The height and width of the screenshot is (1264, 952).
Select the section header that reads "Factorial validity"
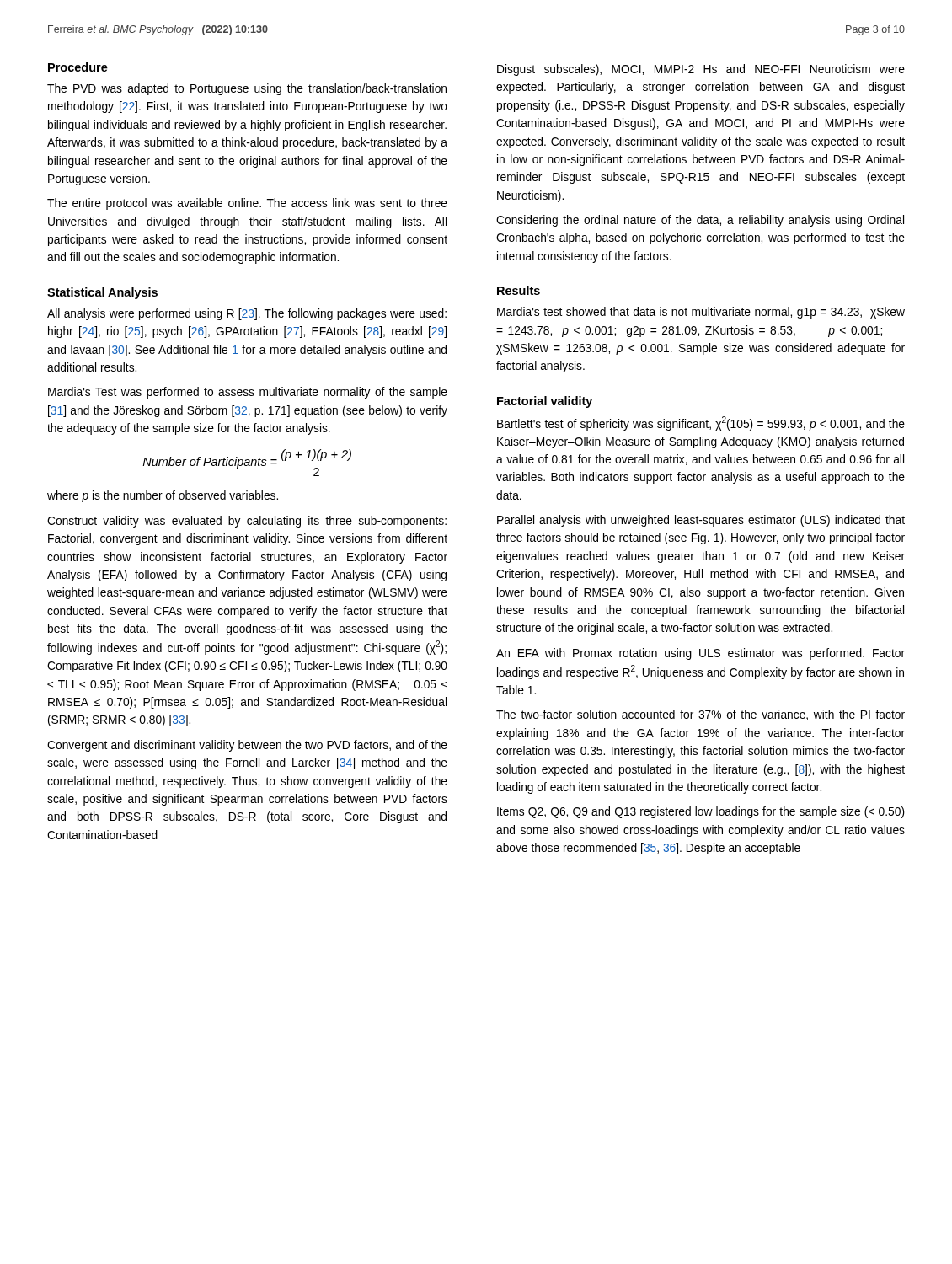pos(544,401)
